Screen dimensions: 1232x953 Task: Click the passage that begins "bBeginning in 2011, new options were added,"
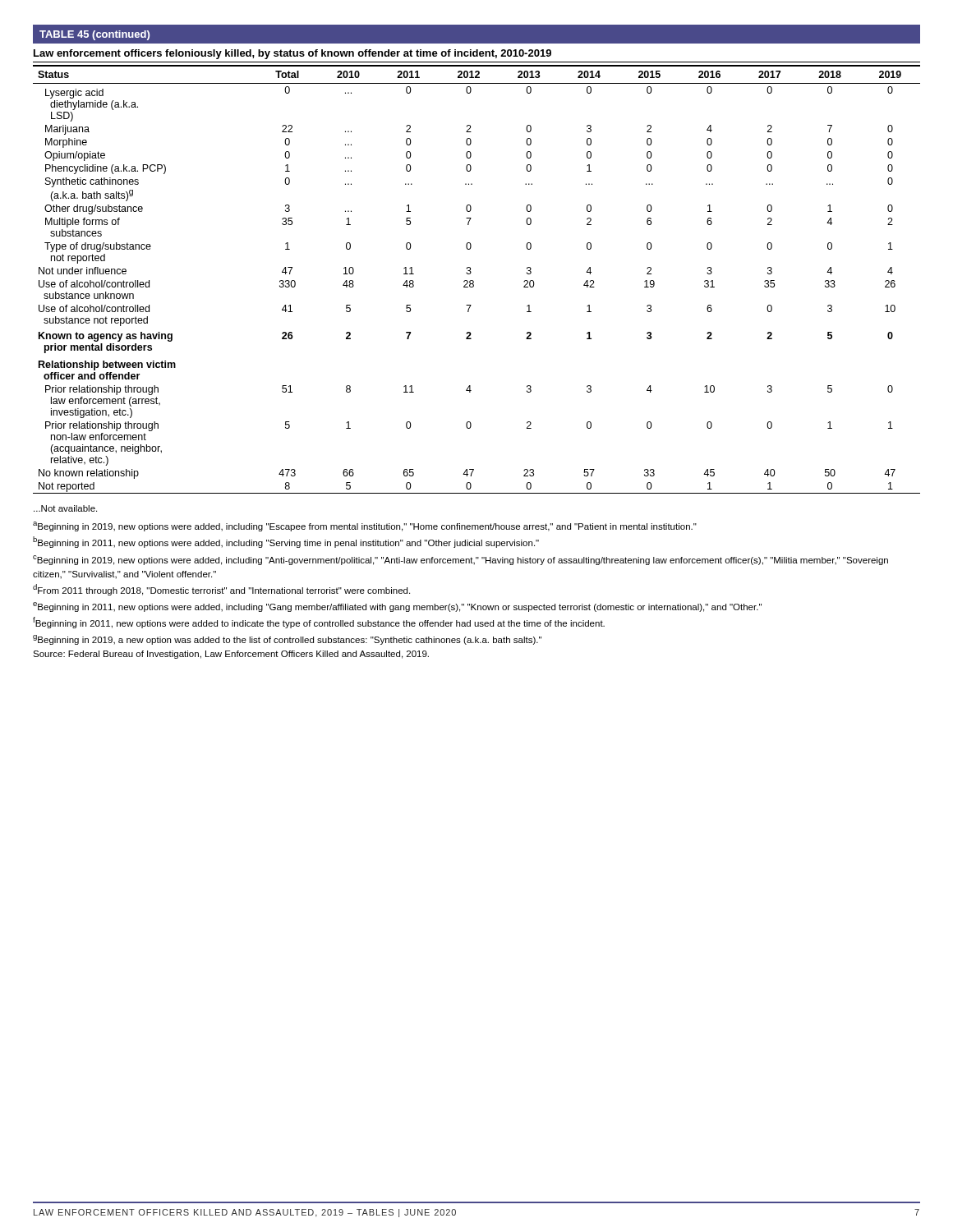286,542
